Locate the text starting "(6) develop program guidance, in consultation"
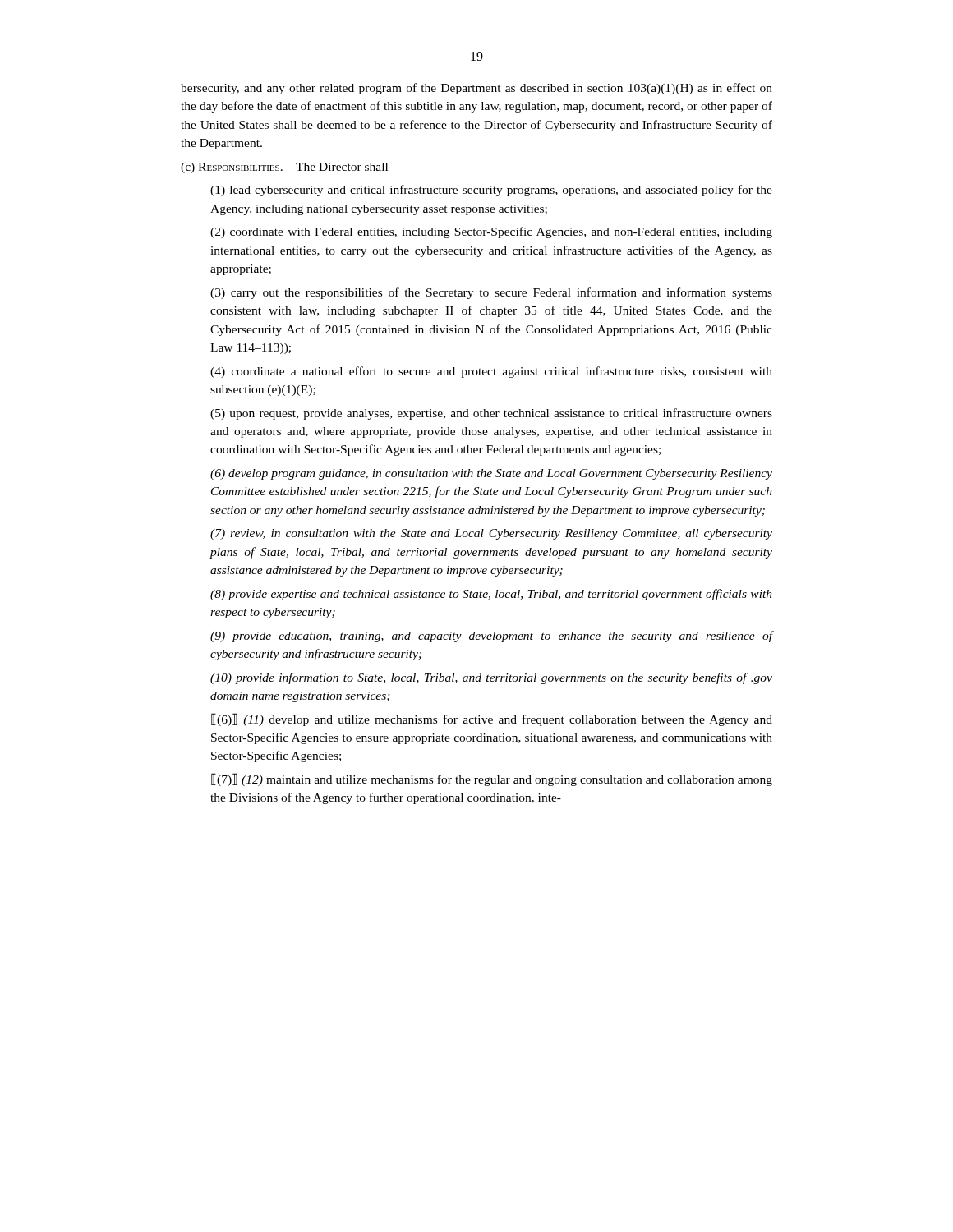Image resolution: width=953 pixels, height=1232 pixels. tap(491, 492)
